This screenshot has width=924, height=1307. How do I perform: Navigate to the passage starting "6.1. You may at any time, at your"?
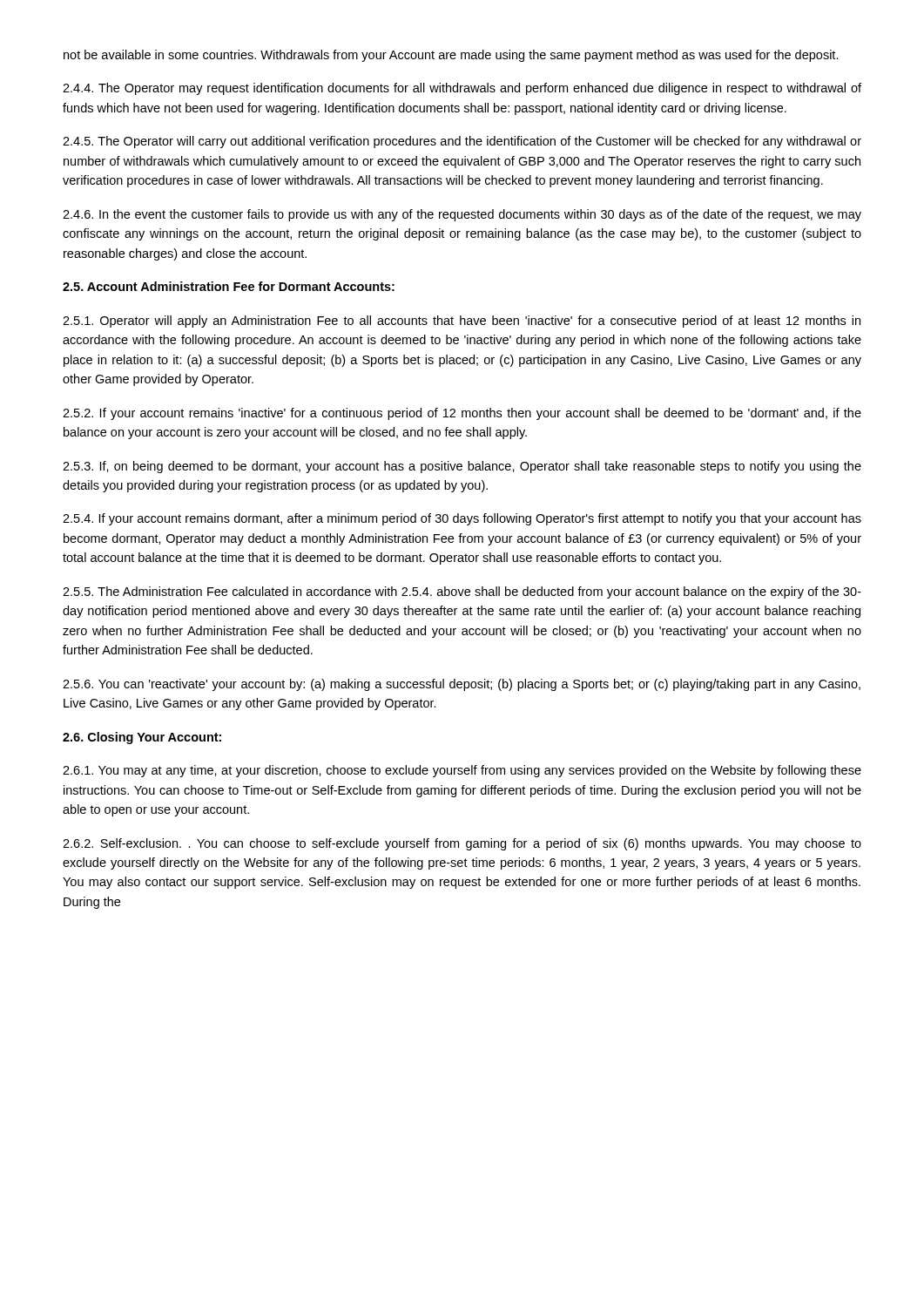click(462, 790)
